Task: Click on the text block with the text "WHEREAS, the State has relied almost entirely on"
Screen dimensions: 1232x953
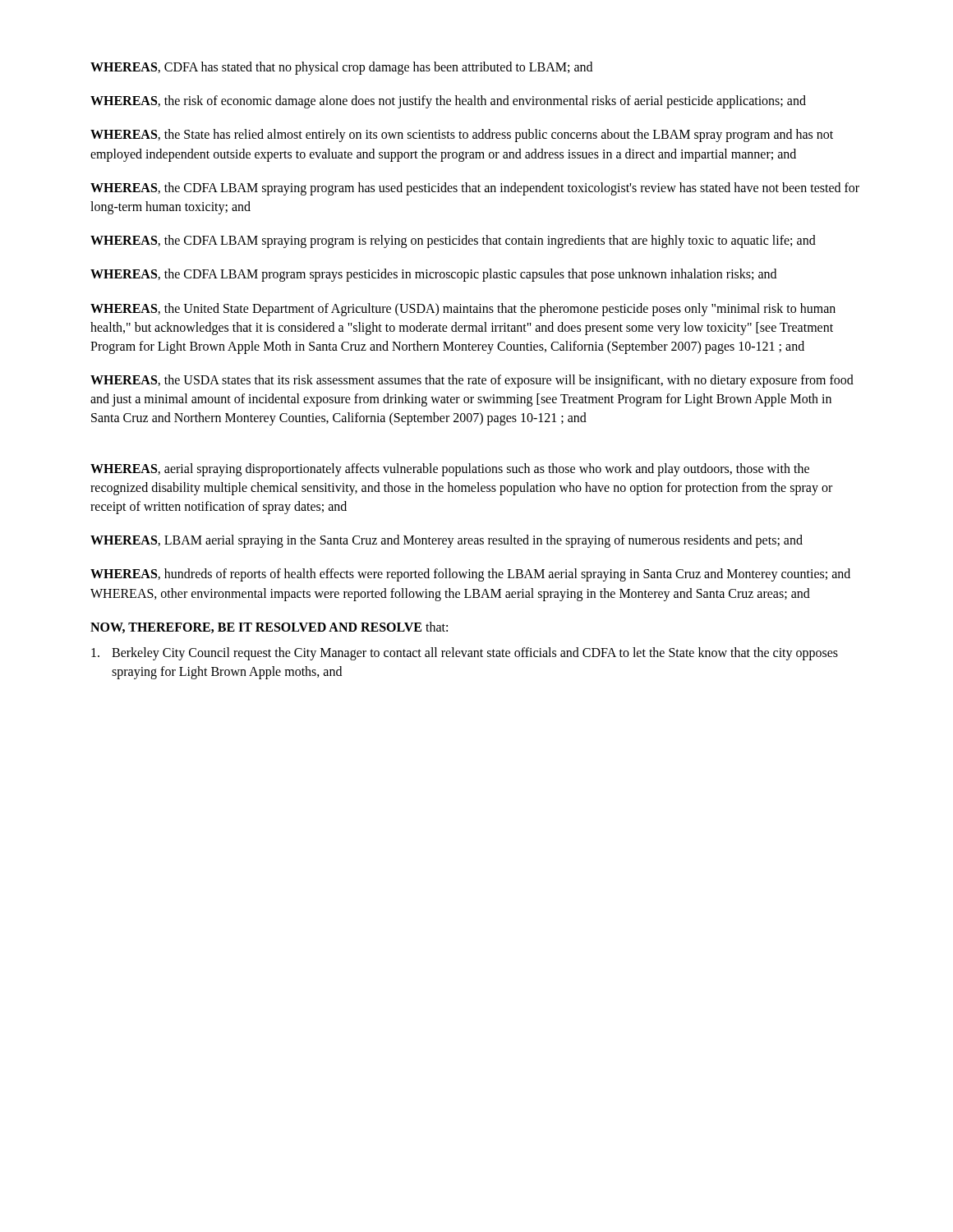Action: (x=462, y=144)
